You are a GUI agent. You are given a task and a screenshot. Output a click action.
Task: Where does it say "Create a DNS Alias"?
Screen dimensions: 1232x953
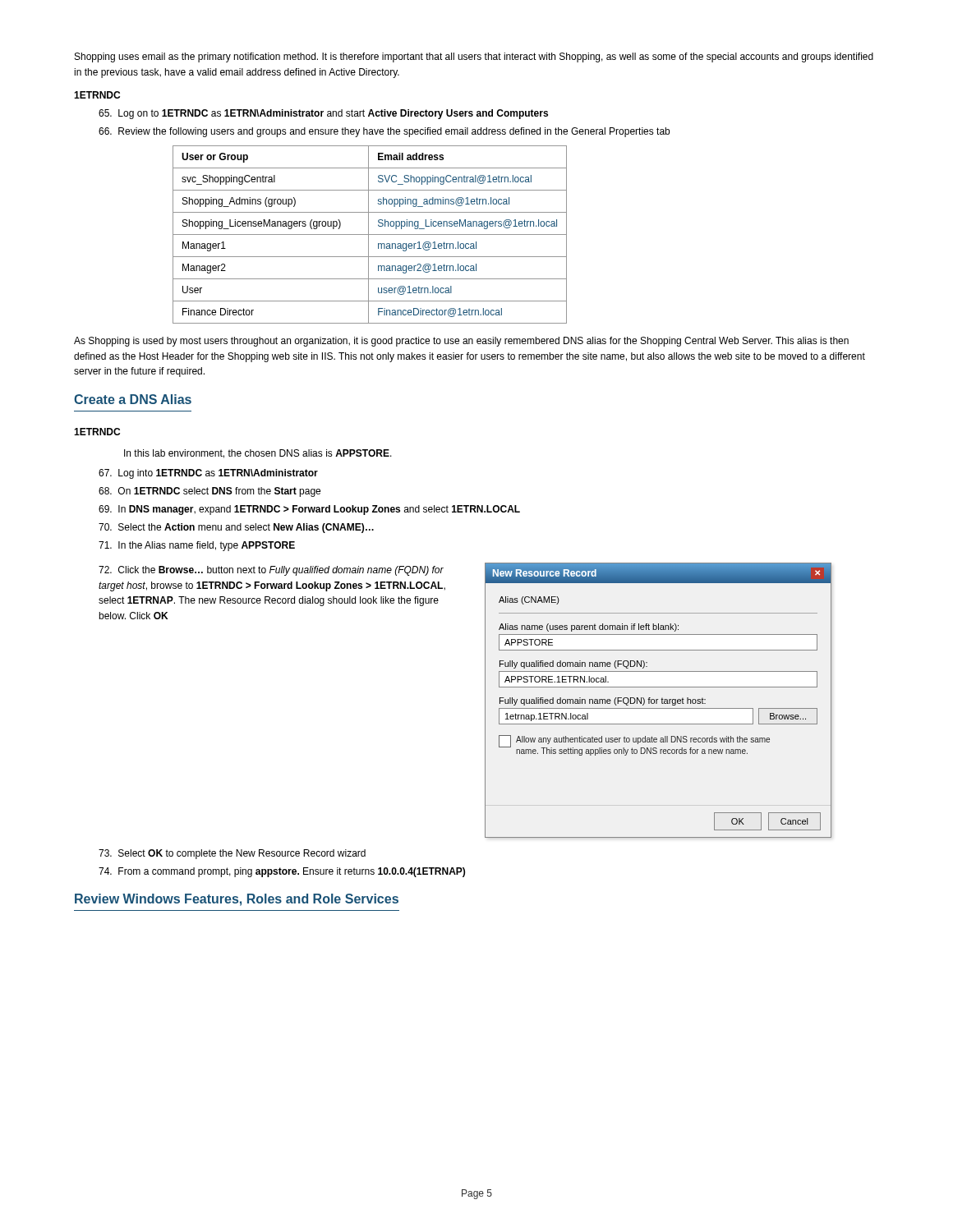133,400
